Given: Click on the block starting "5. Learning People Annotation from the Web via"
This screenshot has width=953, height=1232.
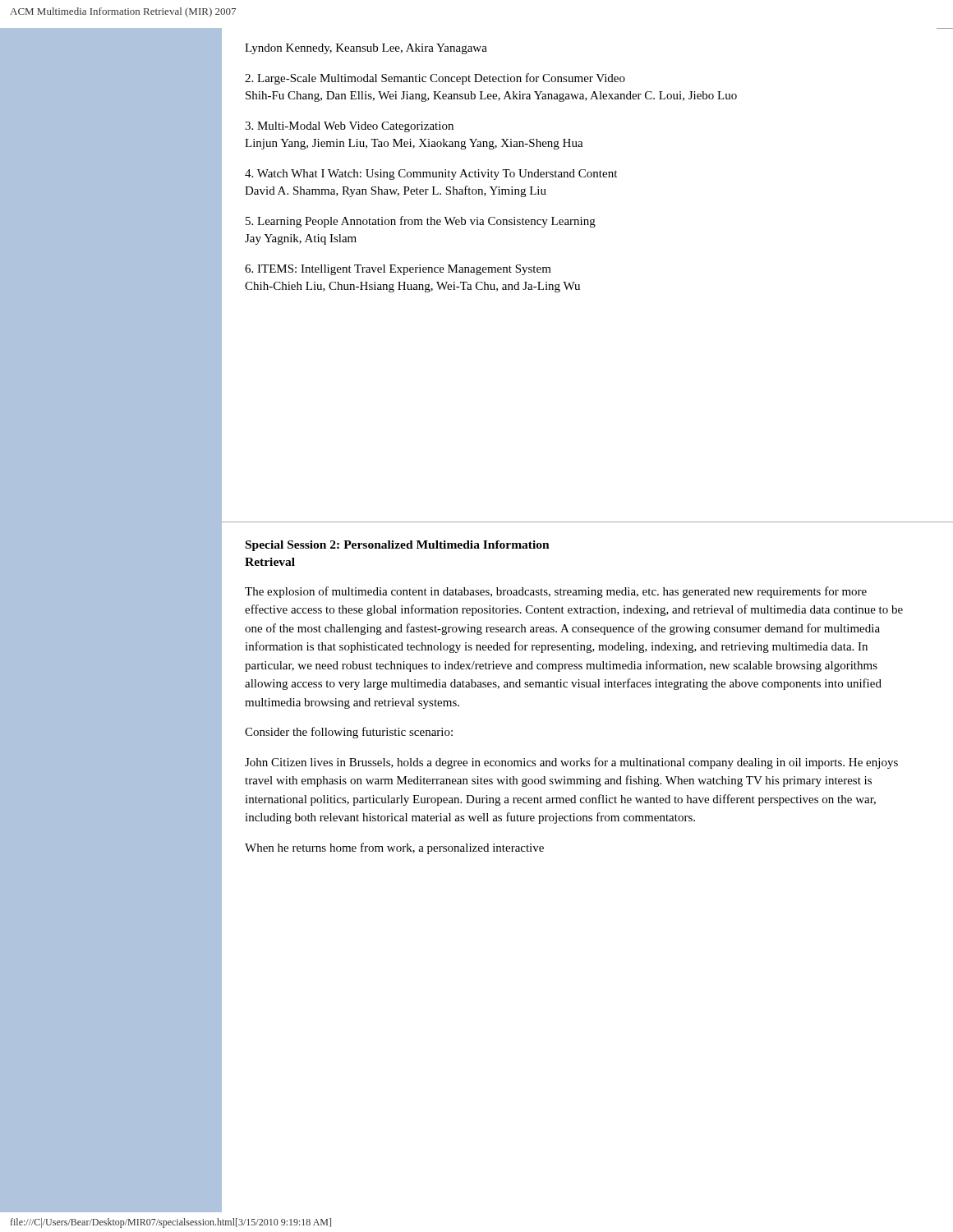Looking at the screenshot, I should click(x=420, y=230).
